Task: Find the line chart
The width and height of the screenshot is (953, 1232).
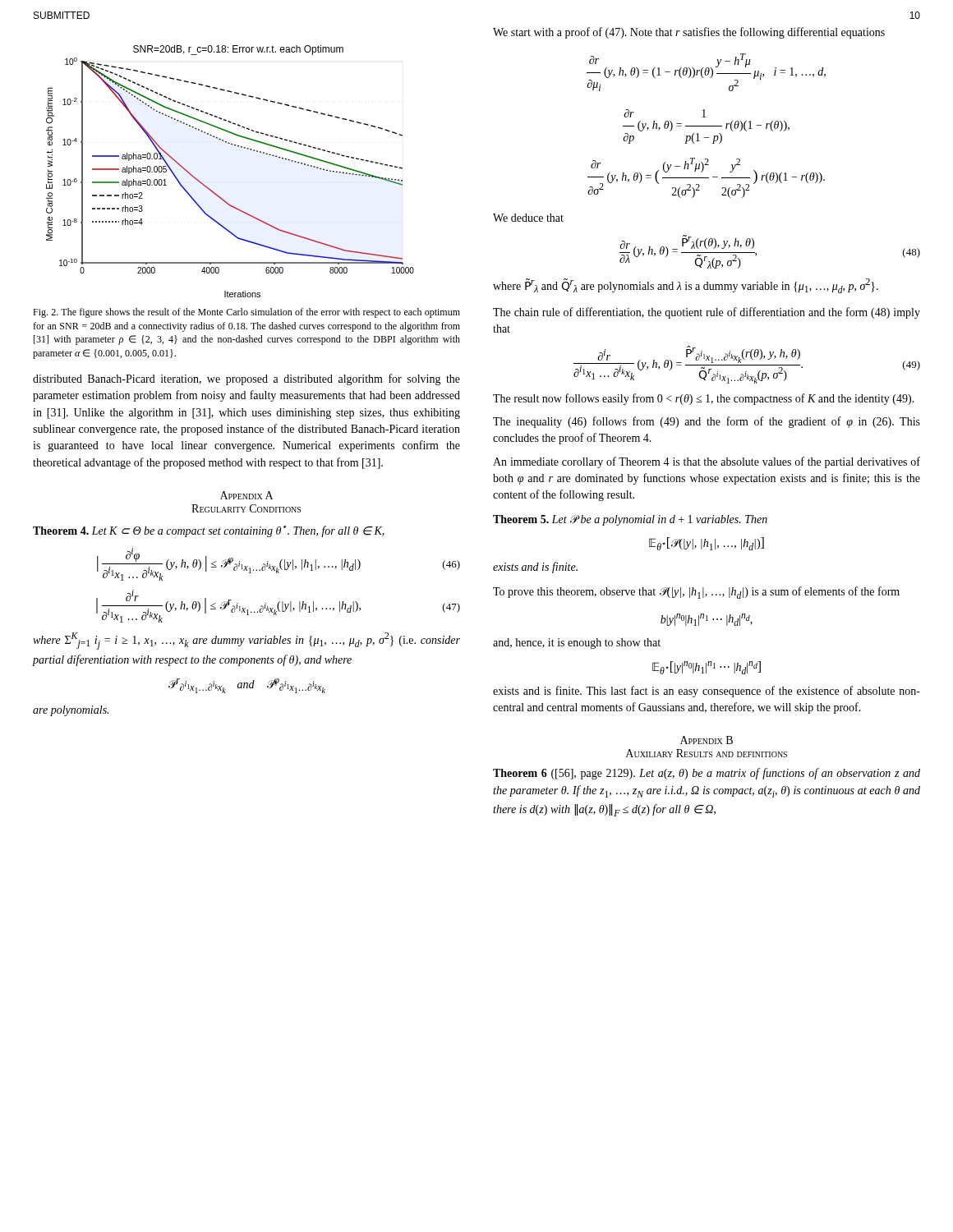Action: (246, 172)
